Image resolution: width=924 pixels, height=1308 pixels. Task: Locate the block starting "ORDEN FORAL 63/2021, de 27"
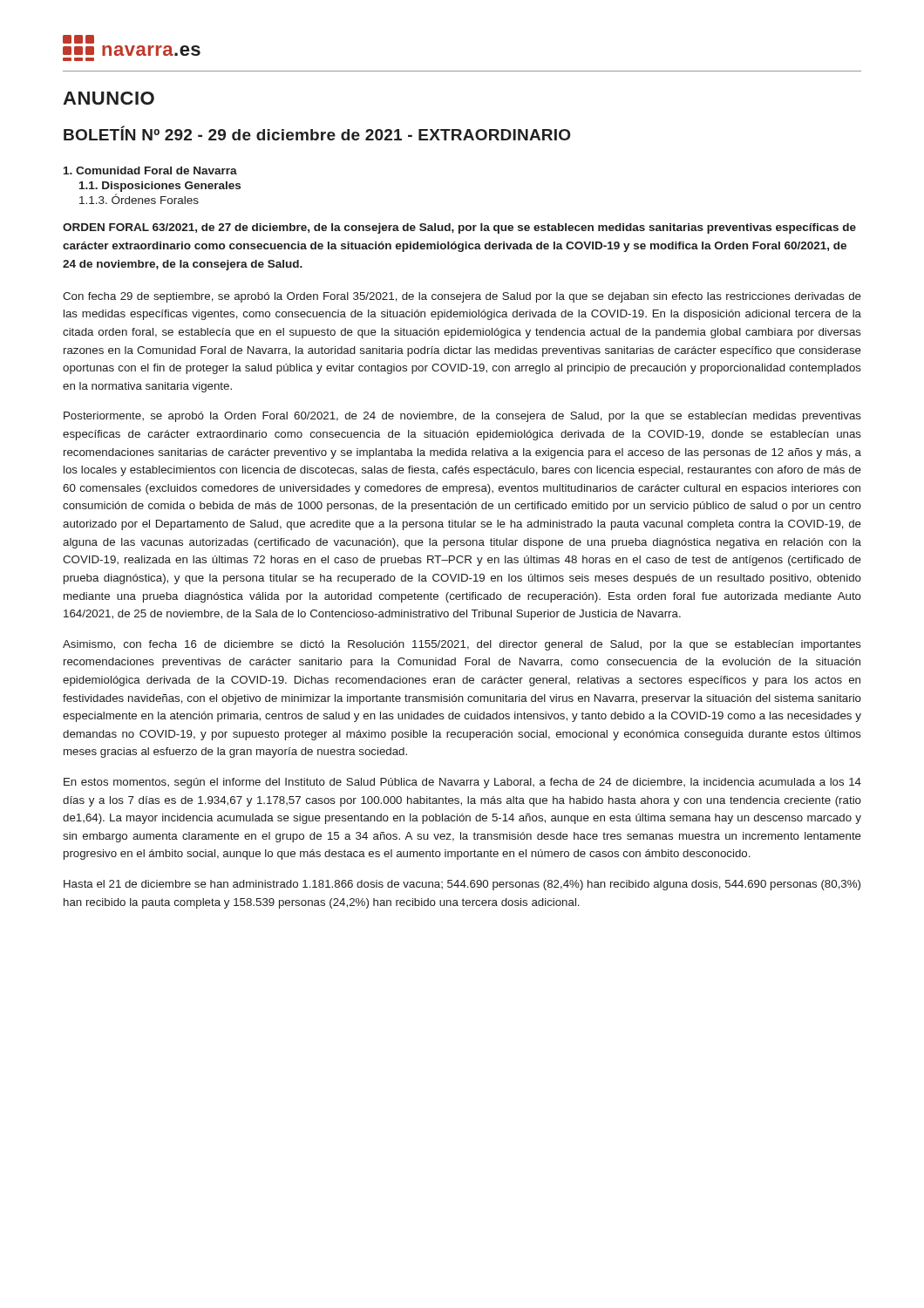[x=459, y=245]
